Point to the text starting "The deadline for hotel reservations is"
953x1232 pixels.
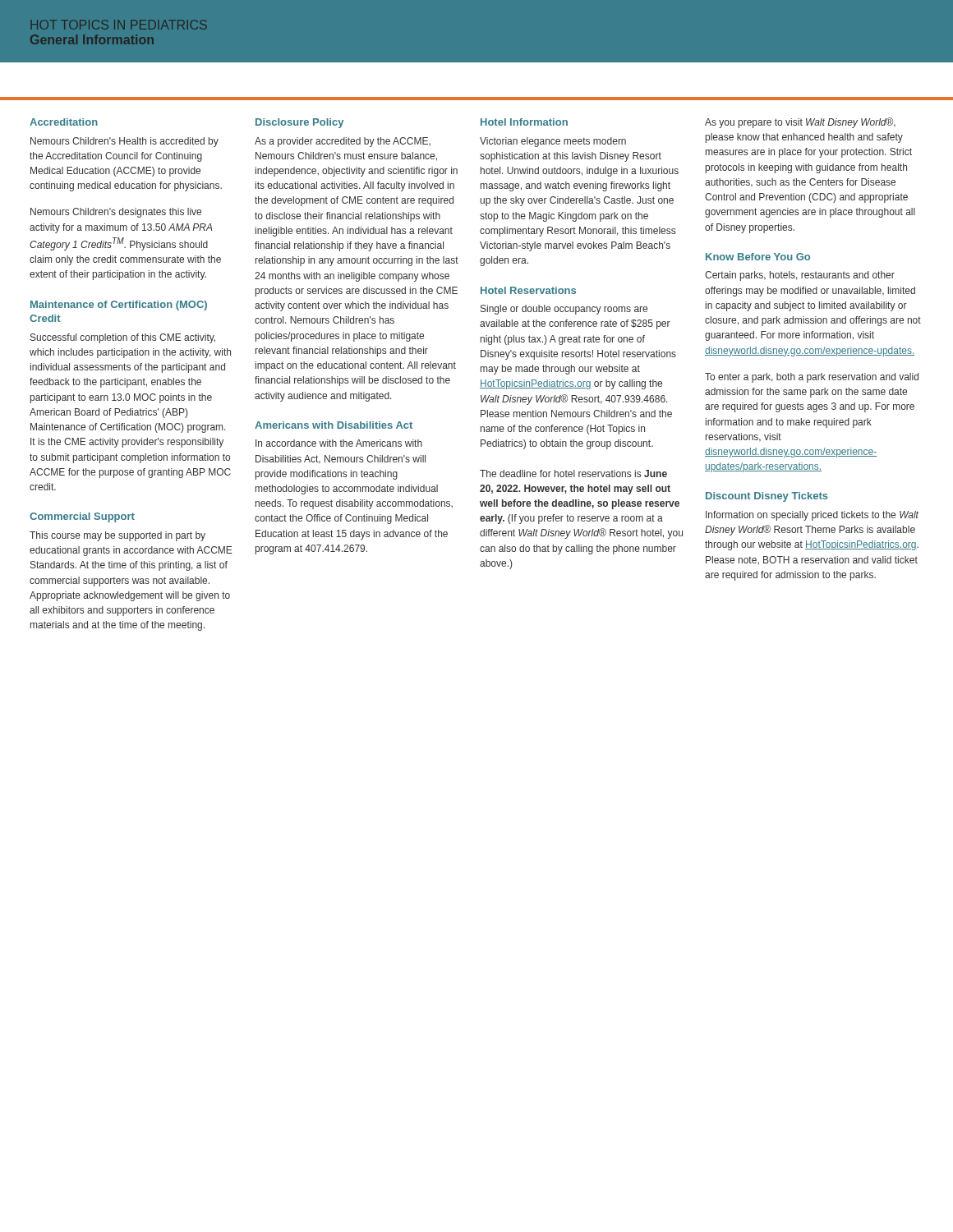click(582, 518)
